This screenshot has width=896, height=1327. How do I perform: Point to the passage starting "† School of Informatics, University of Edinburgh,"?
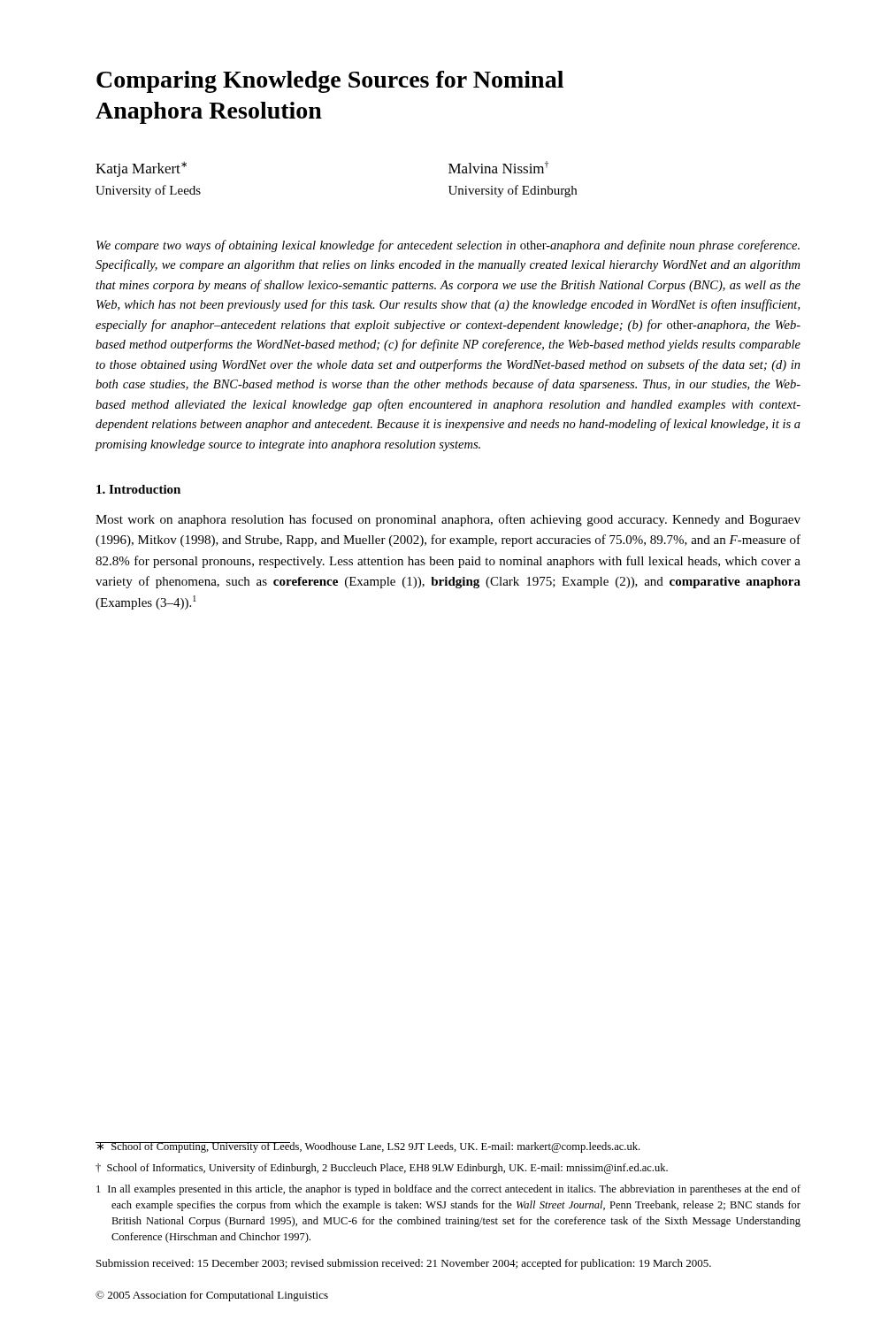pos(382,1168)
